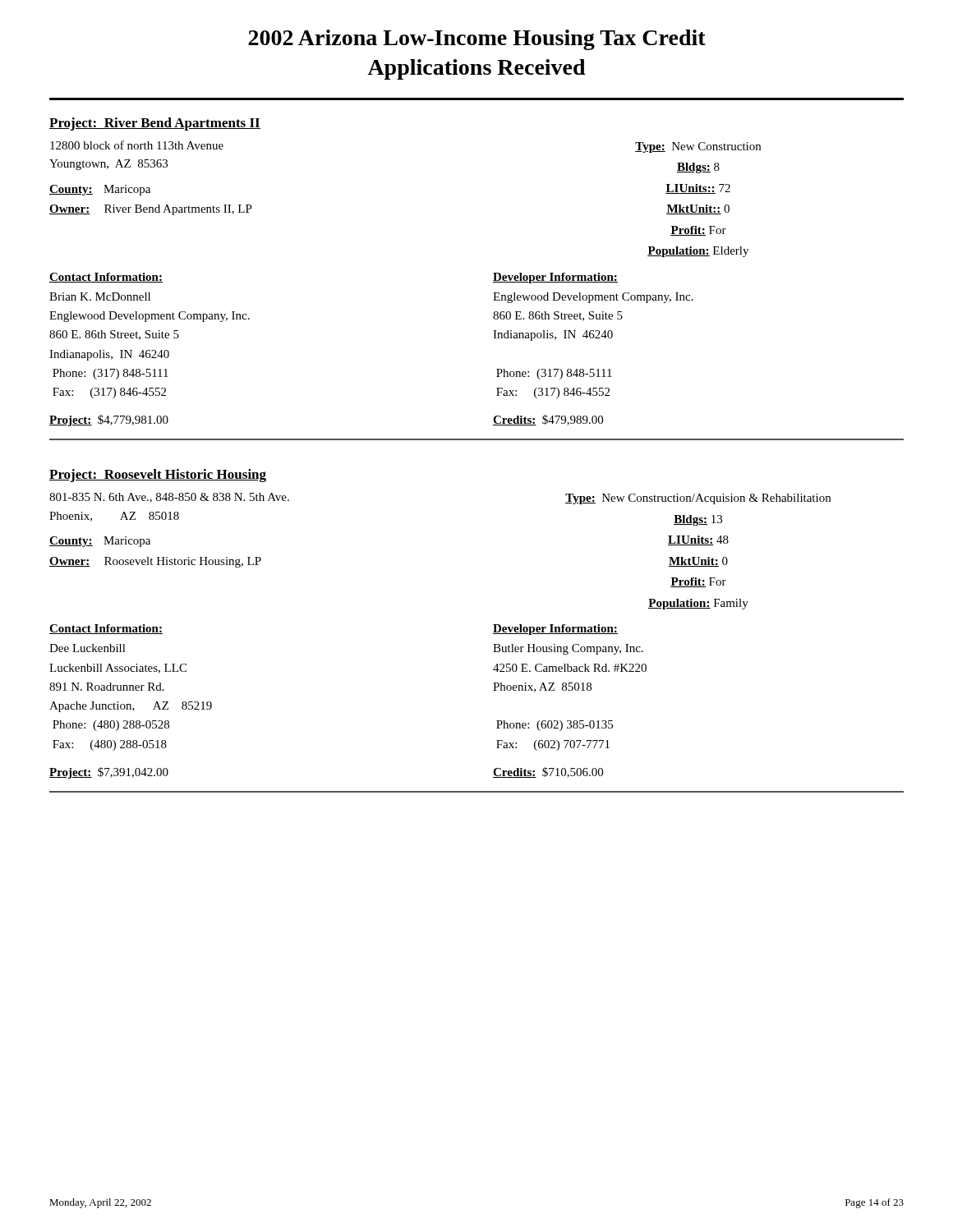Locate the section header with the text "Project: Roosevelt Historic Housing"

(158, 475)
